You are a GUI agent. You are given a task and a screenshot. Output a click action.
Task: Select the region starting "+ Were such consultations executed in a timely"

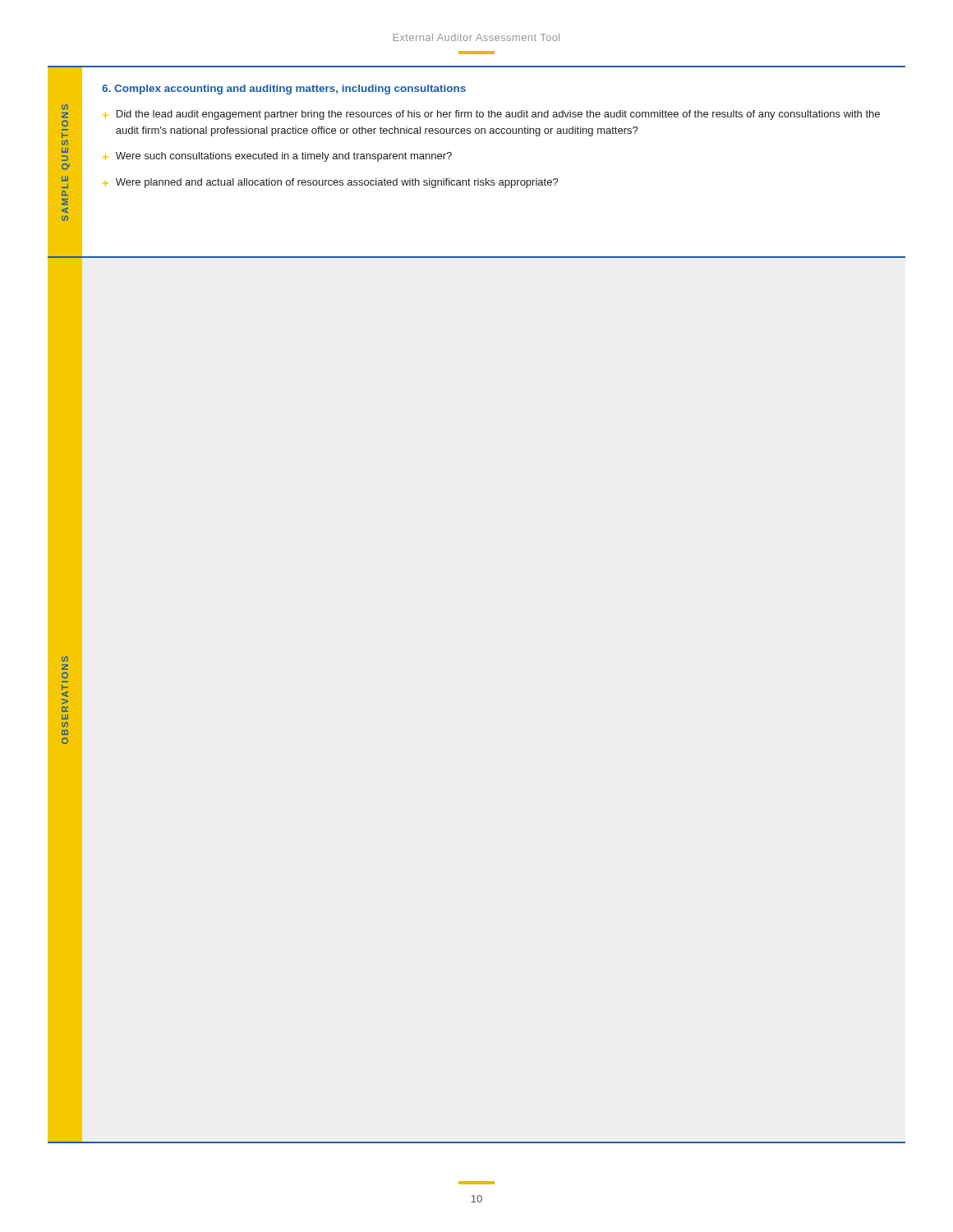[x=277, y=157]
